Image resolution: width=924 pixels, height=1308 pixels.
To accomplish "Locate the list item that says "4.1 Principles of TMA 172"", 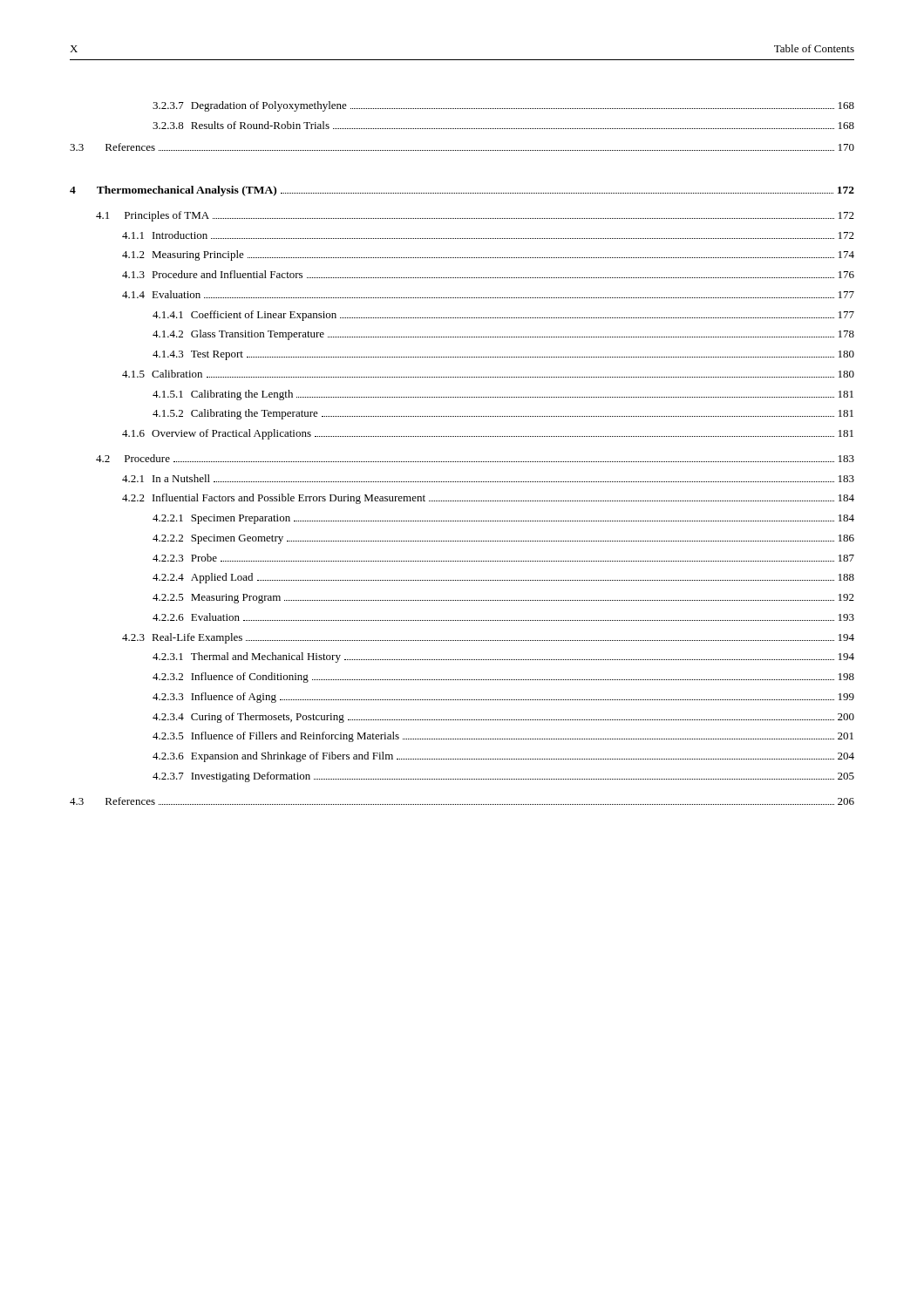I will [462, 216].
